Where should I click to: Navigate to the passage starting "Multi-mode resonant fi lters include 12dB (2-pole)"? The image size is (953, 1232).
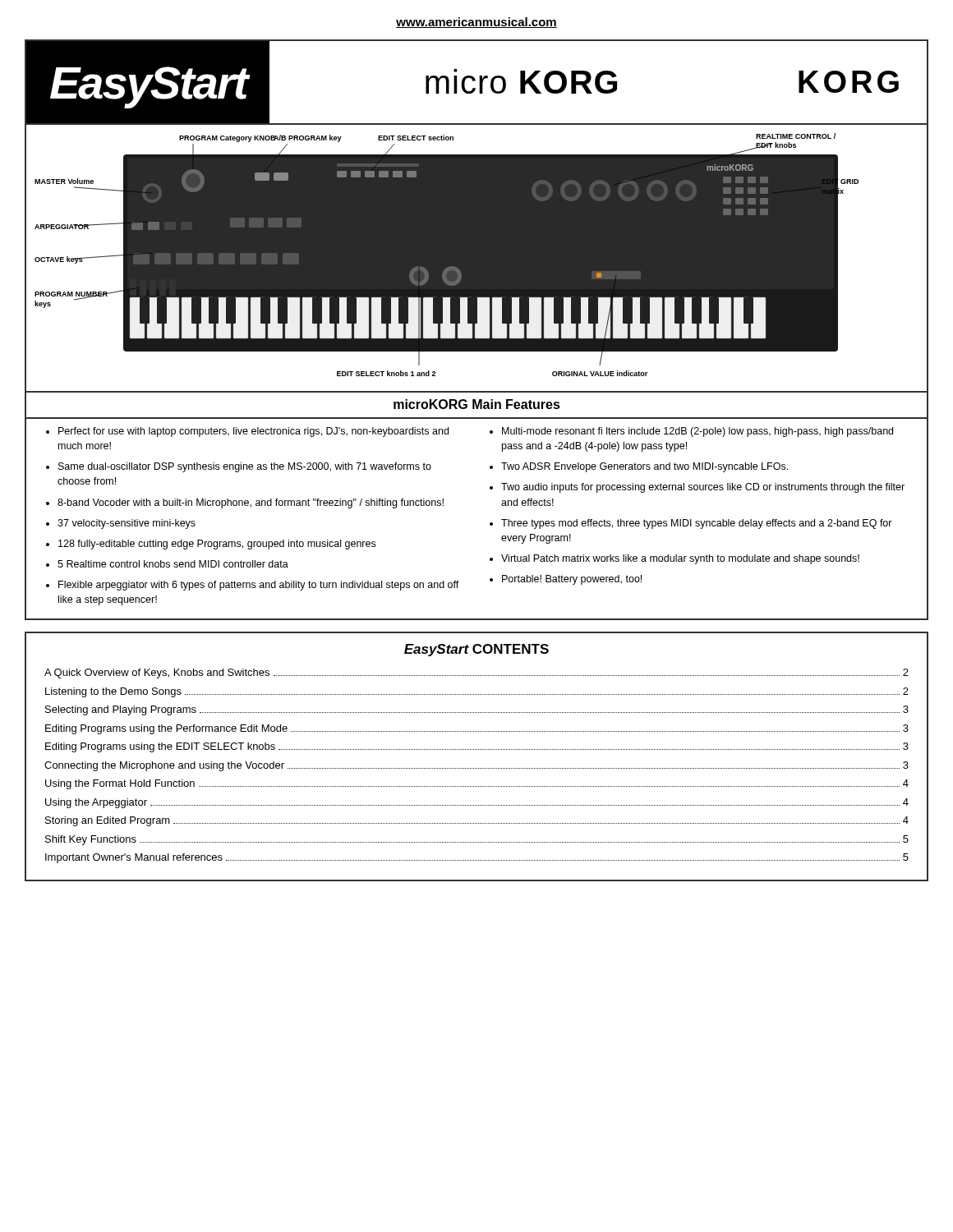[698, 439]
